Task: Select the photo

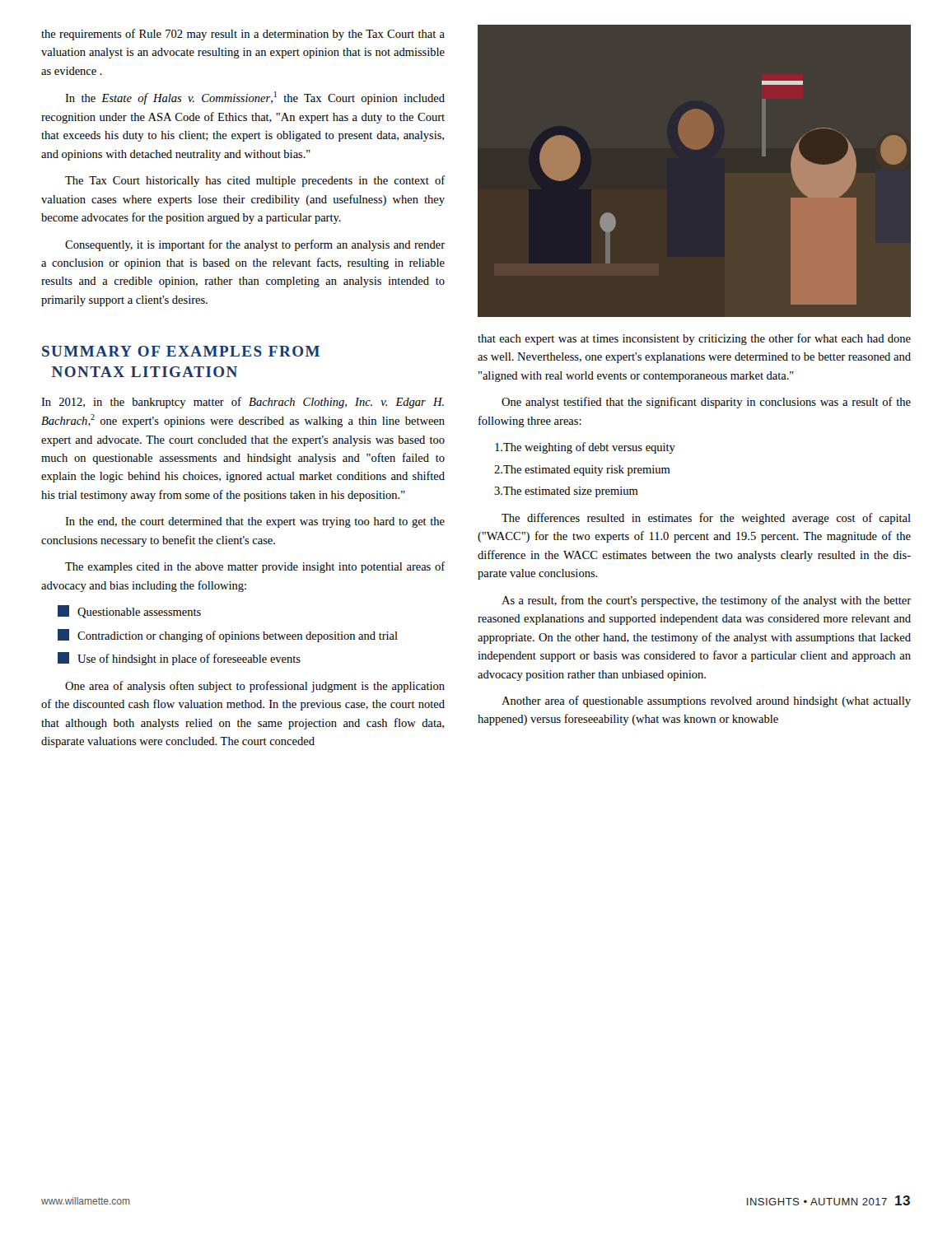Action: [x=694, y=171]
